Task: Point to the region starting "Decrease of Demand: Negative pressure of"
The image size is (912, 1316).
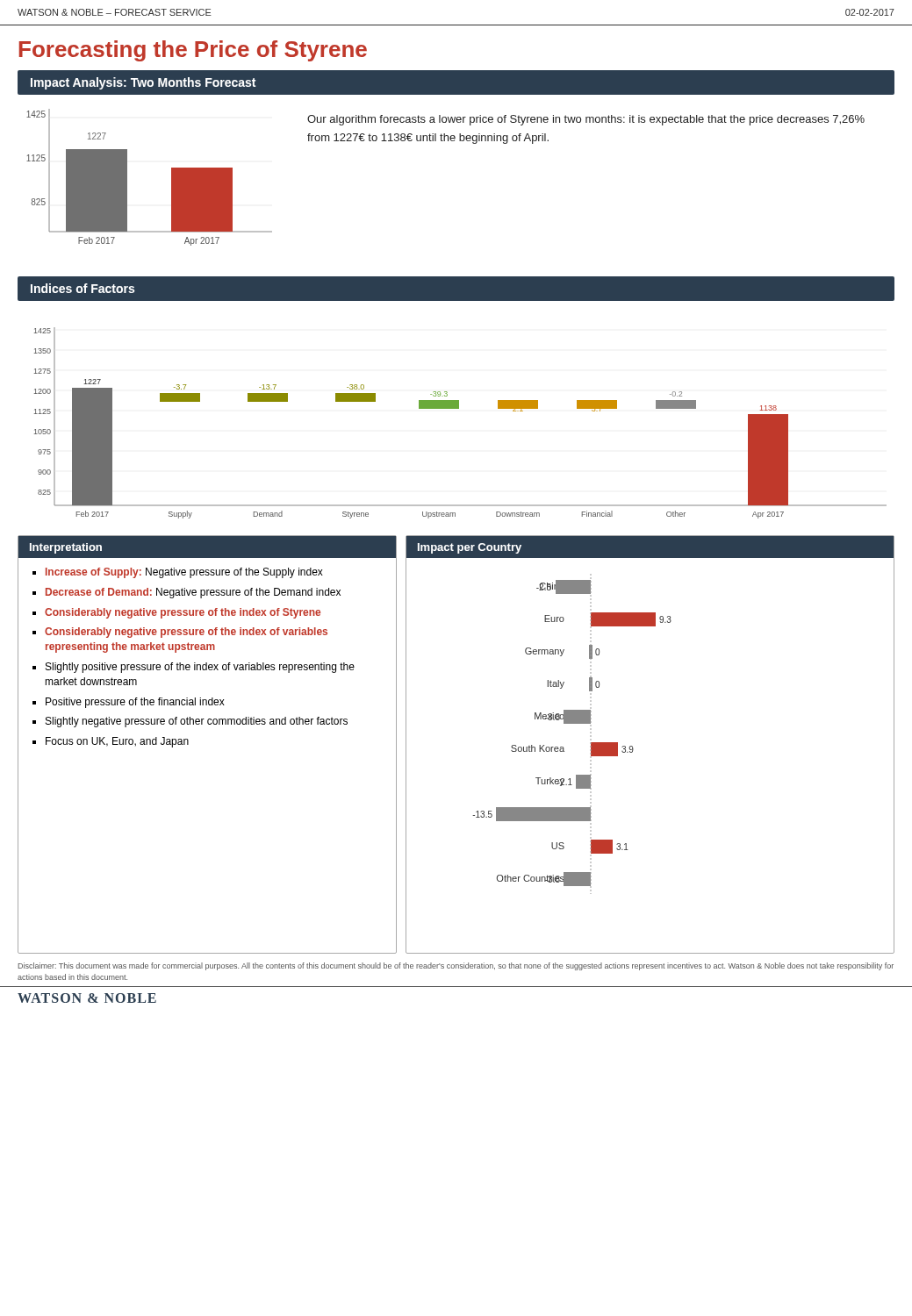Action: 193,592
